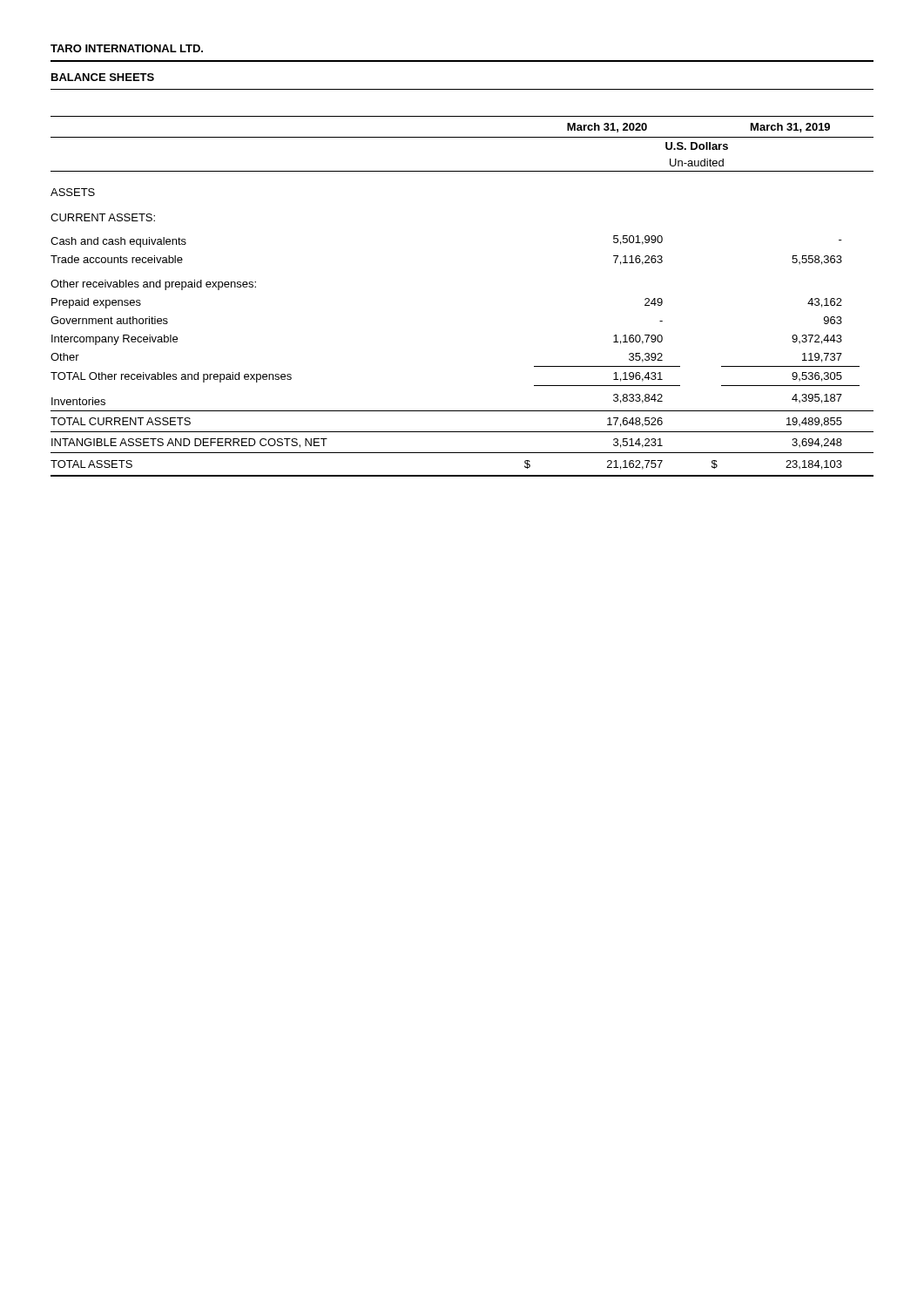The width and height of the screenshot is (924, 1307).
Task: Point to "TARO INTERNATIONAL LTD."
Action: click(127, 48)
